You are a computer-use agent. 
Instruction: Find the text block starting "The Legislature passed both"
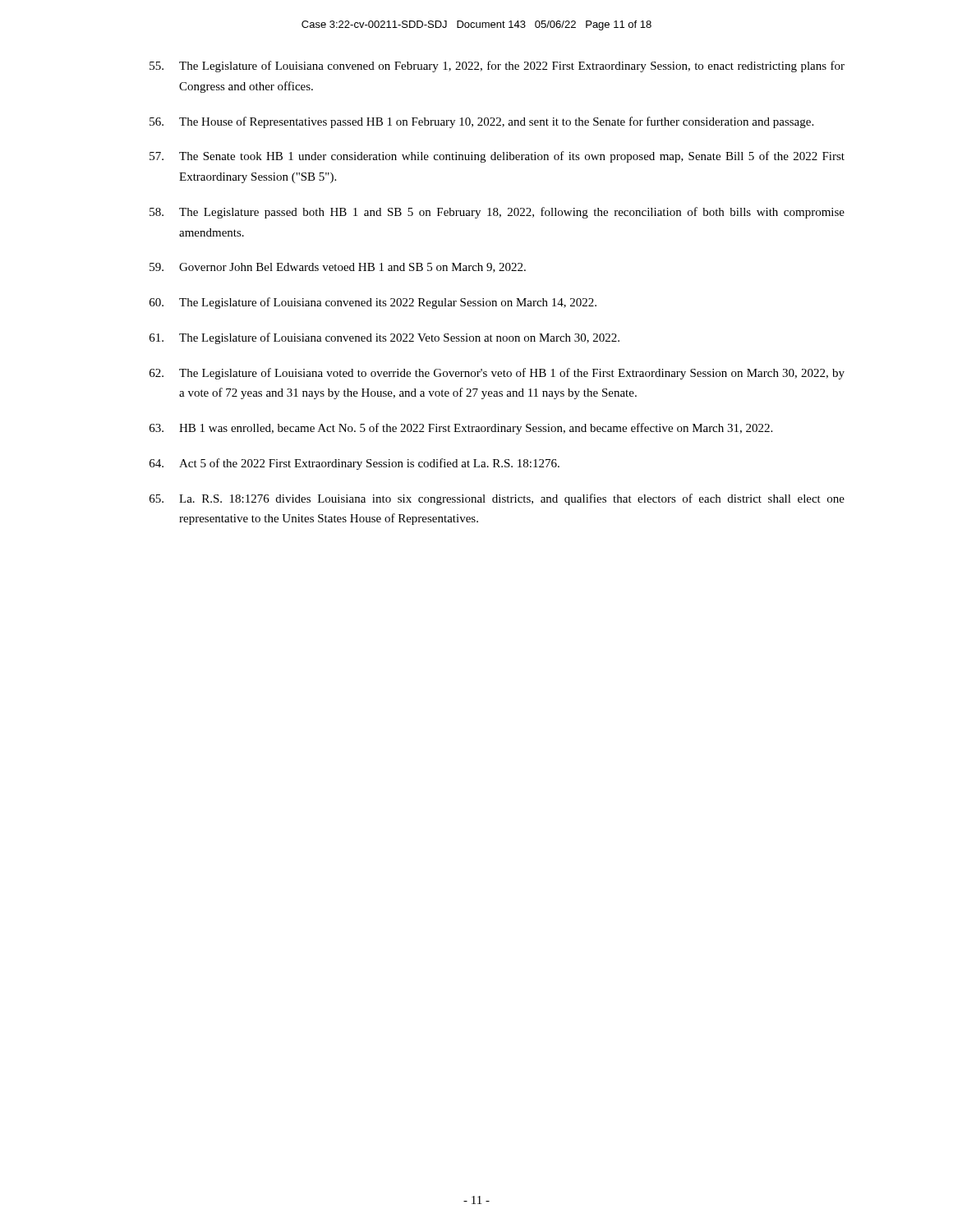click(x=476, y=222)
